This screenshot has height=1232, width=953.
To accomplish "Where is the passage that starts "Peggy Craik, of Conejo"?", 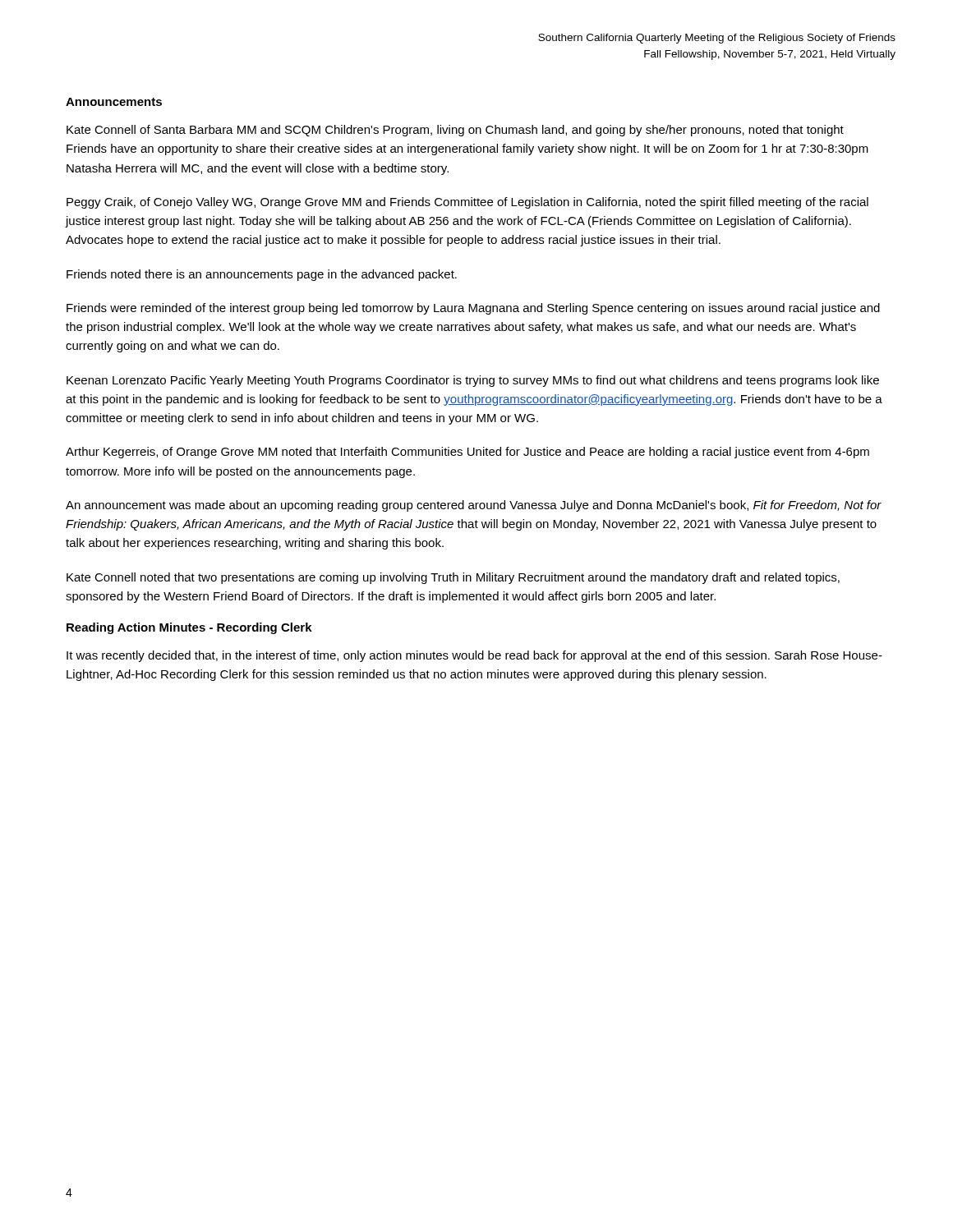I will pyautogui.click(x=467, y=221).
